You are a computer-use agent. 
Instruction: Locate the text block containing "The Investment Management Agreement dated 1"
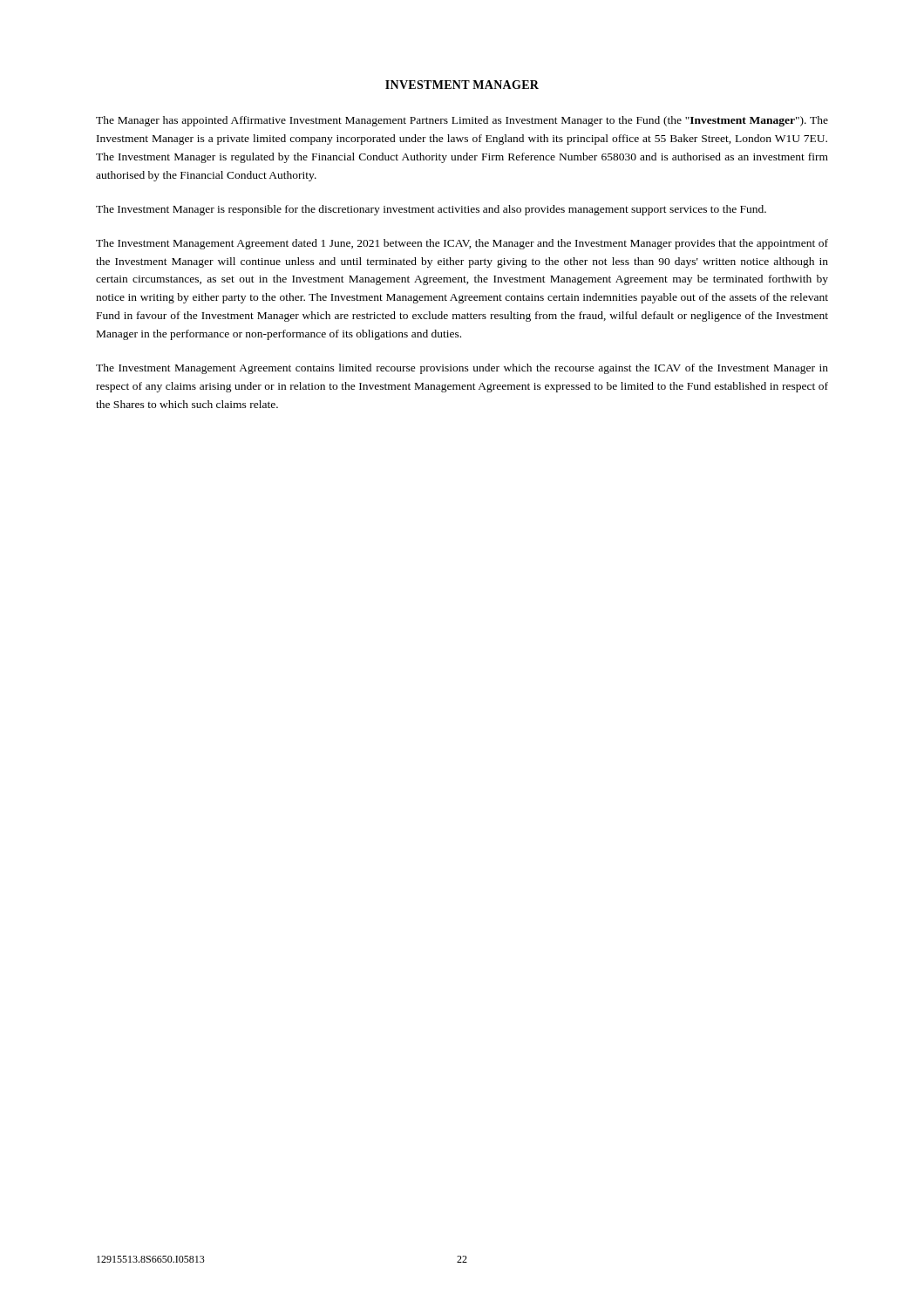pyautogui.click(x=462, y=288)
